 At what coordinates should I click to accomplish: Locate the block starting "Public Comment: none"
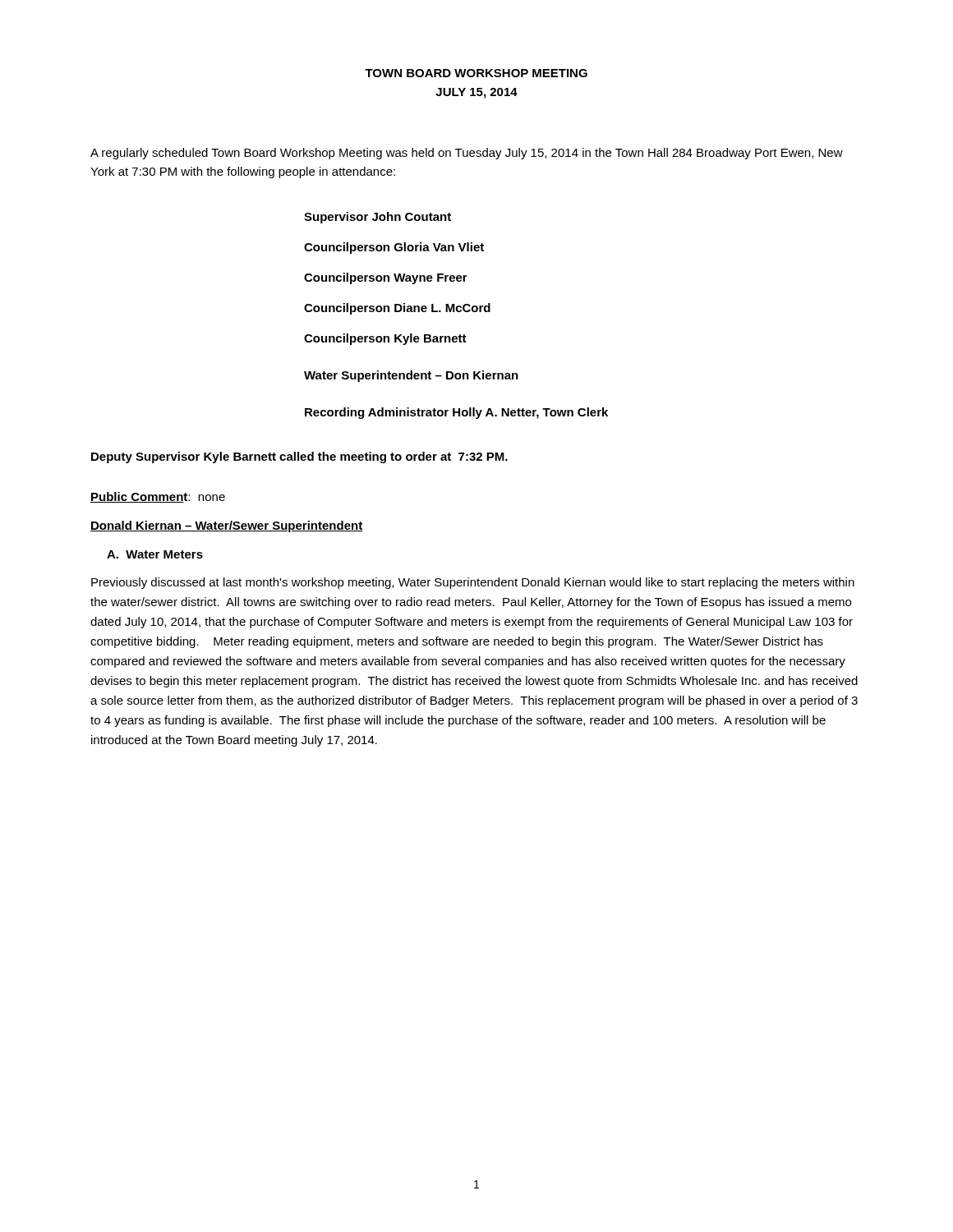point(158,496)
